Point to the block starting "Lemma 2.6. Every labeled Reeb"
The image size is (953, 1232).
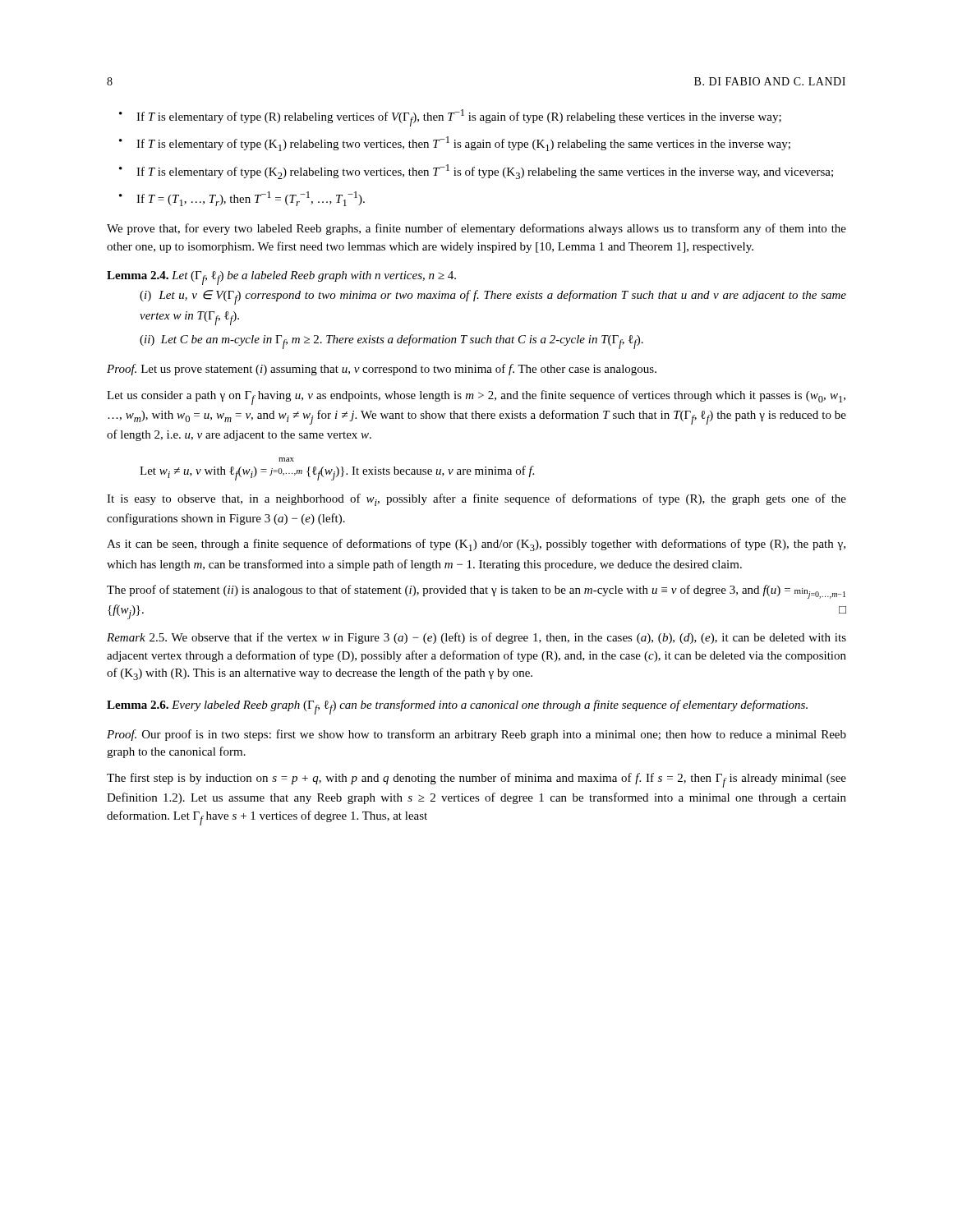click(476, 706)
